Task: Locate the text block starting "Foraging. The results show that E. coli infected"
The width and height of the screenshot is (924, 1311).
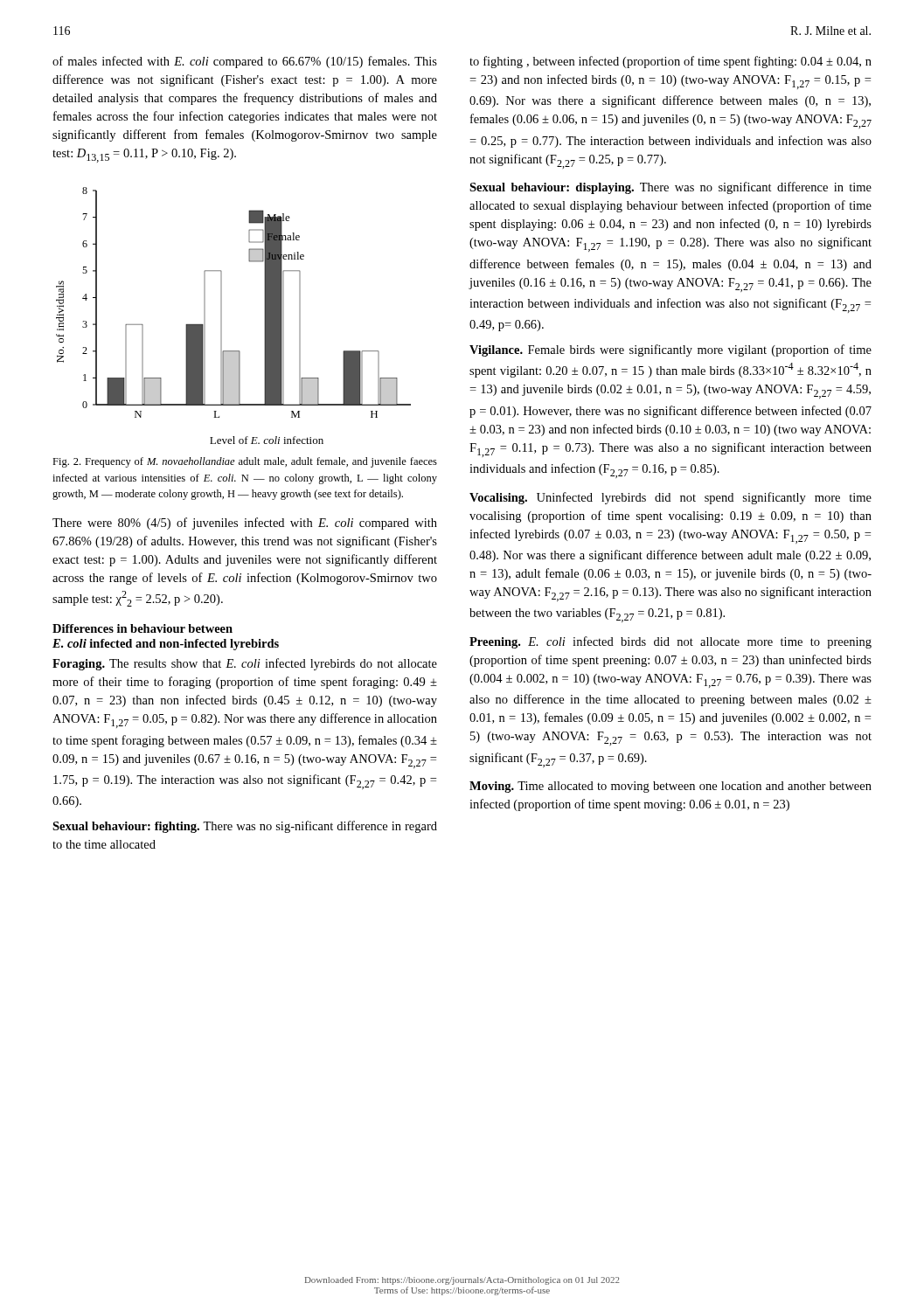Action: coord(245,754)
